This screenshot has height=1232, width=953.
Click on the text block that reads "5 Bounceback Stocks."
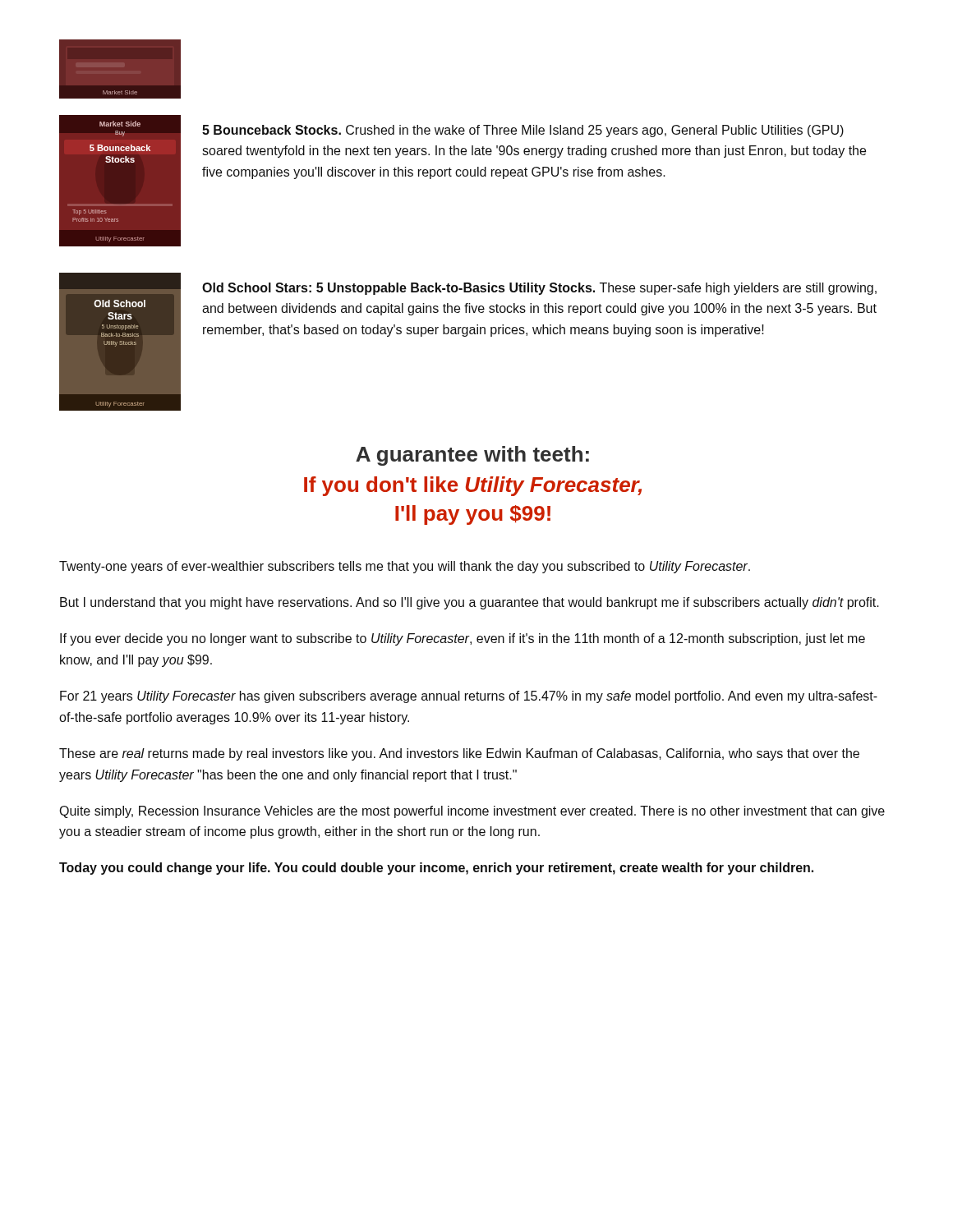[534, 151]
